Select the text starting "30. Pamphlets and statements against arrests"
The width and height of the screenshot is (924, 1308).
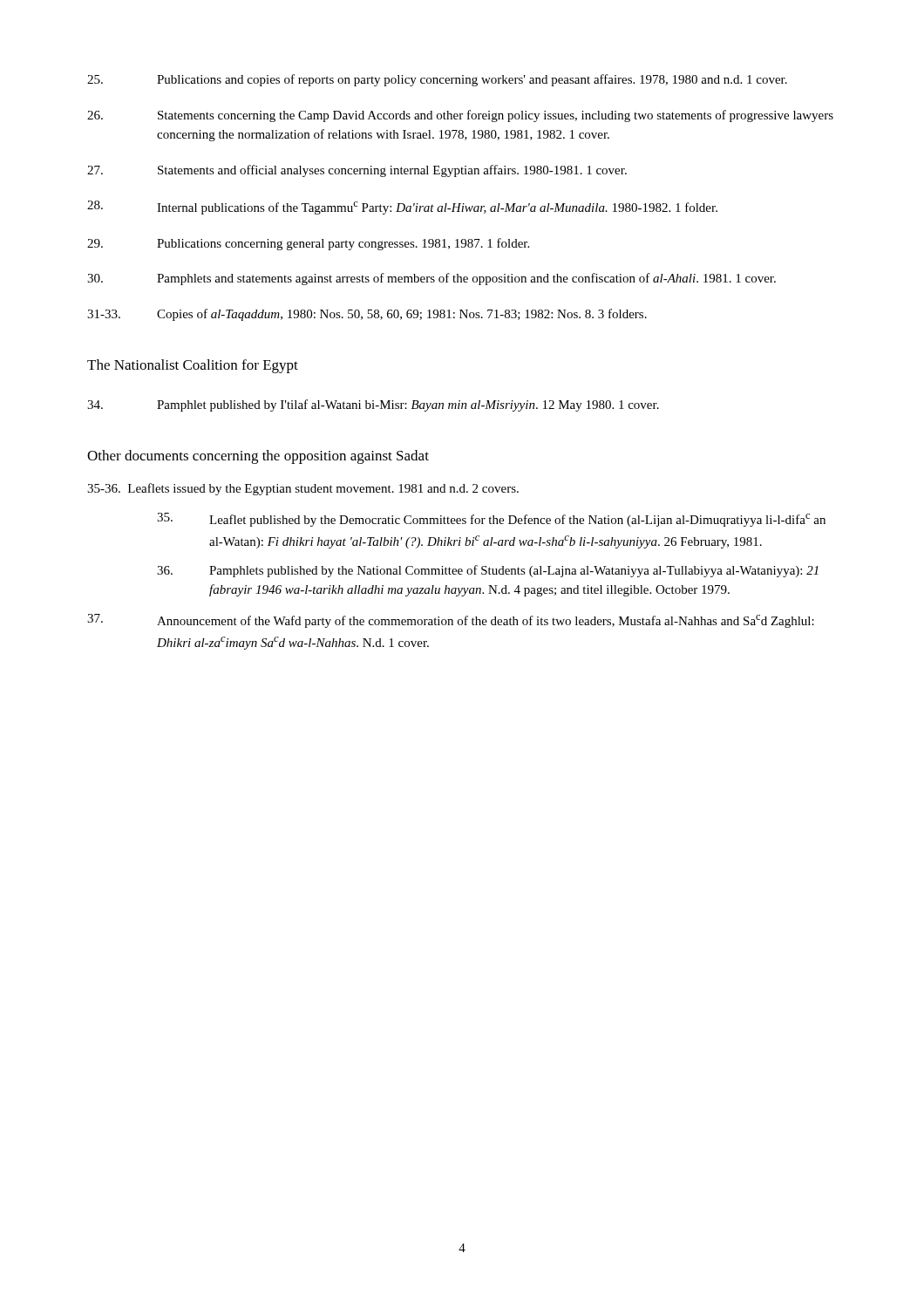[462, 278]
